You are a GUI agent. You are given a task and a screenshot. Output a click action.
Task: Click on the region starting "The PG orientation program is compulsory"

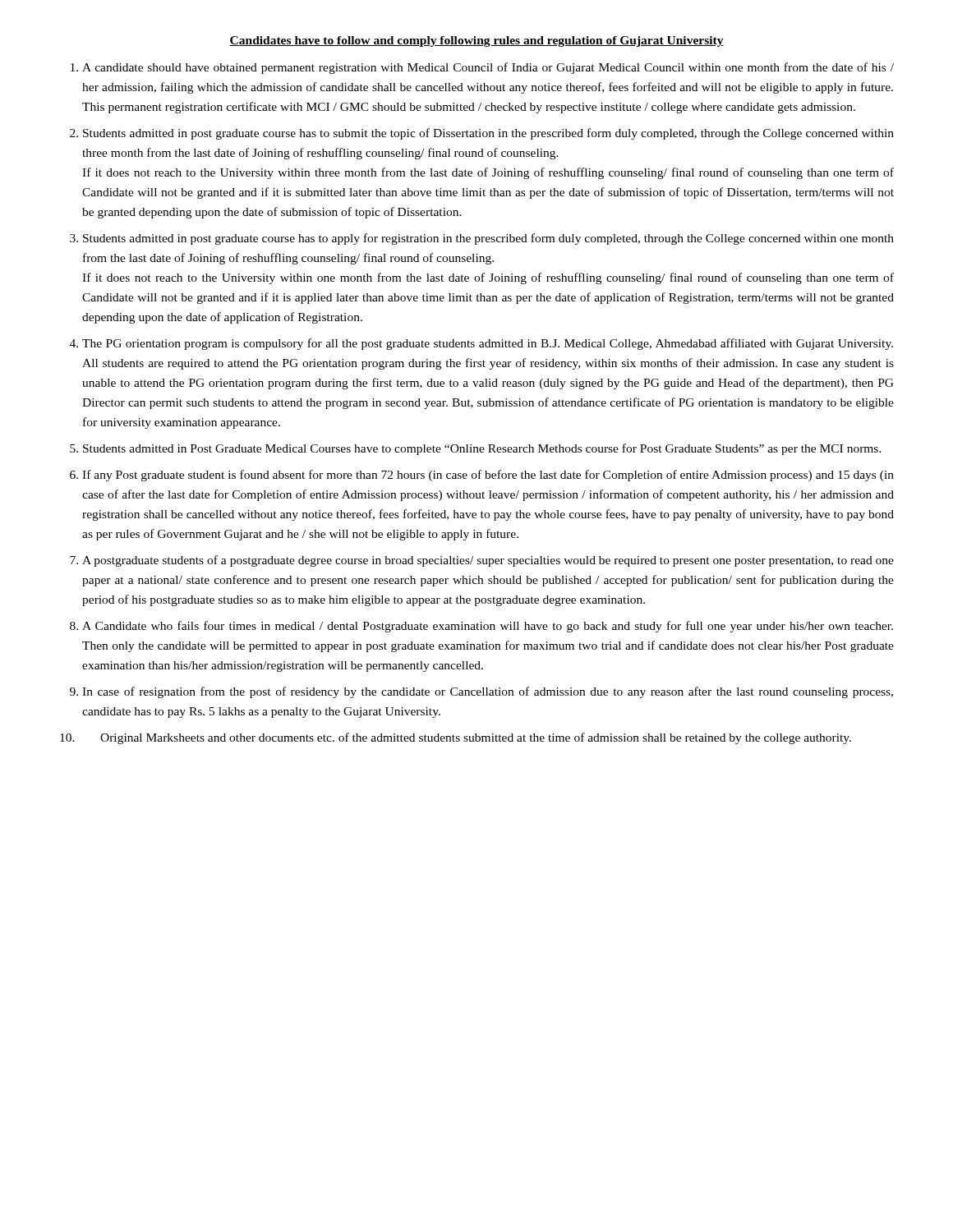(x=488, y=382)
